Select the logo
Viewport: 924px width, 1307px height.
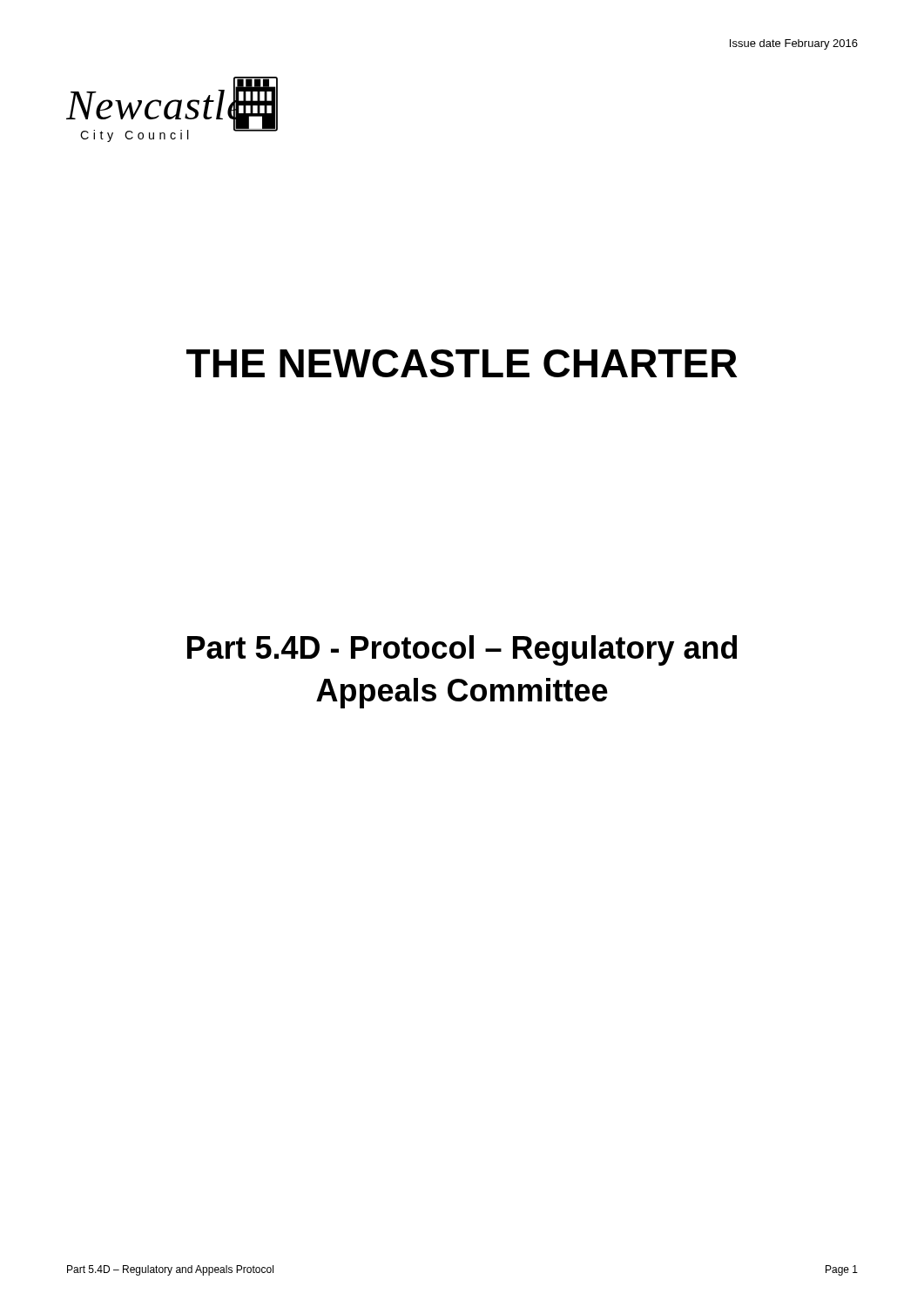click(x=179, y=115)
